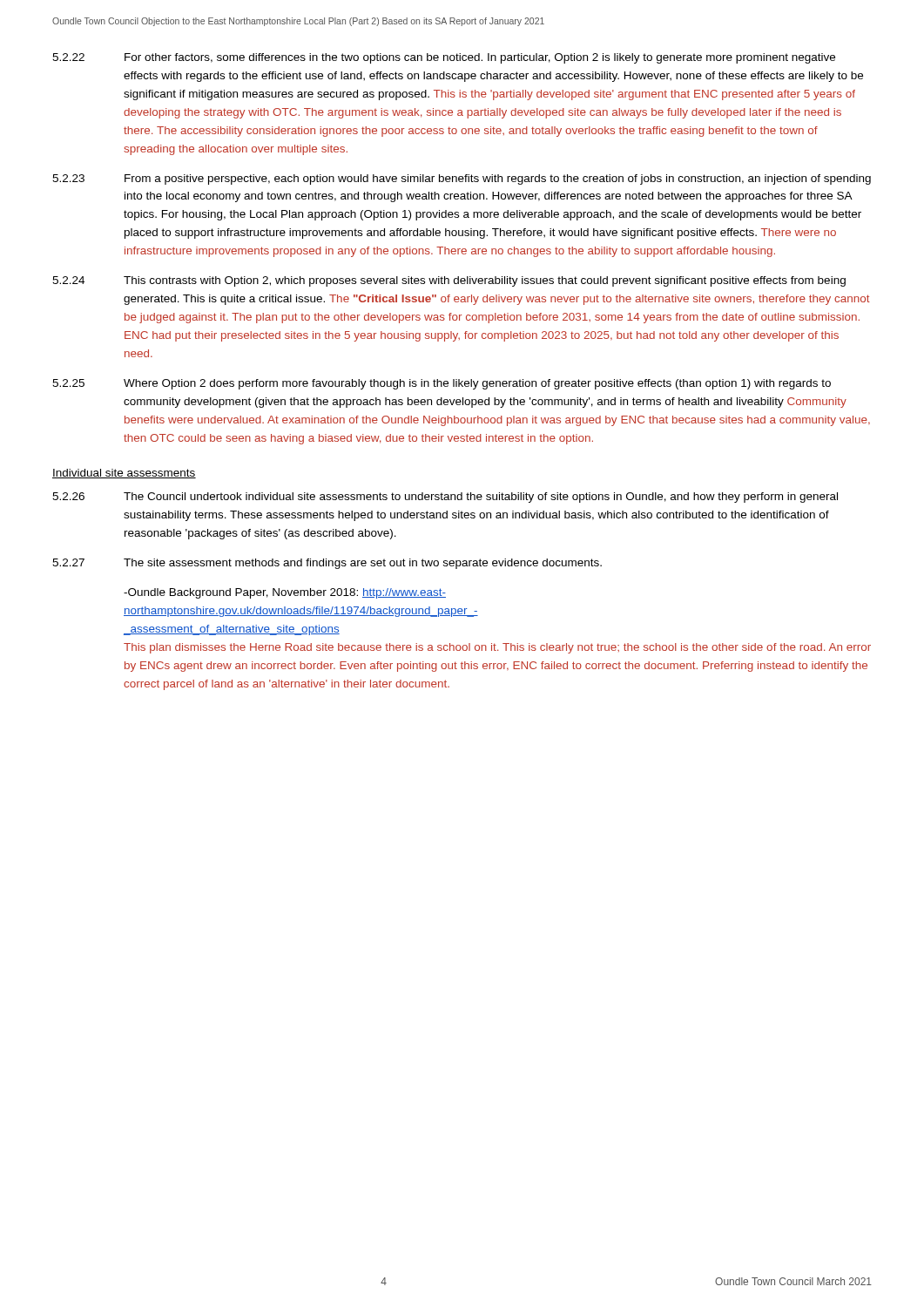Image resolution: width=924 pixels, height=1307 pixels.
Task: Click on the passage starting "Individual site assessments"
Action: (x=124, y=473)
